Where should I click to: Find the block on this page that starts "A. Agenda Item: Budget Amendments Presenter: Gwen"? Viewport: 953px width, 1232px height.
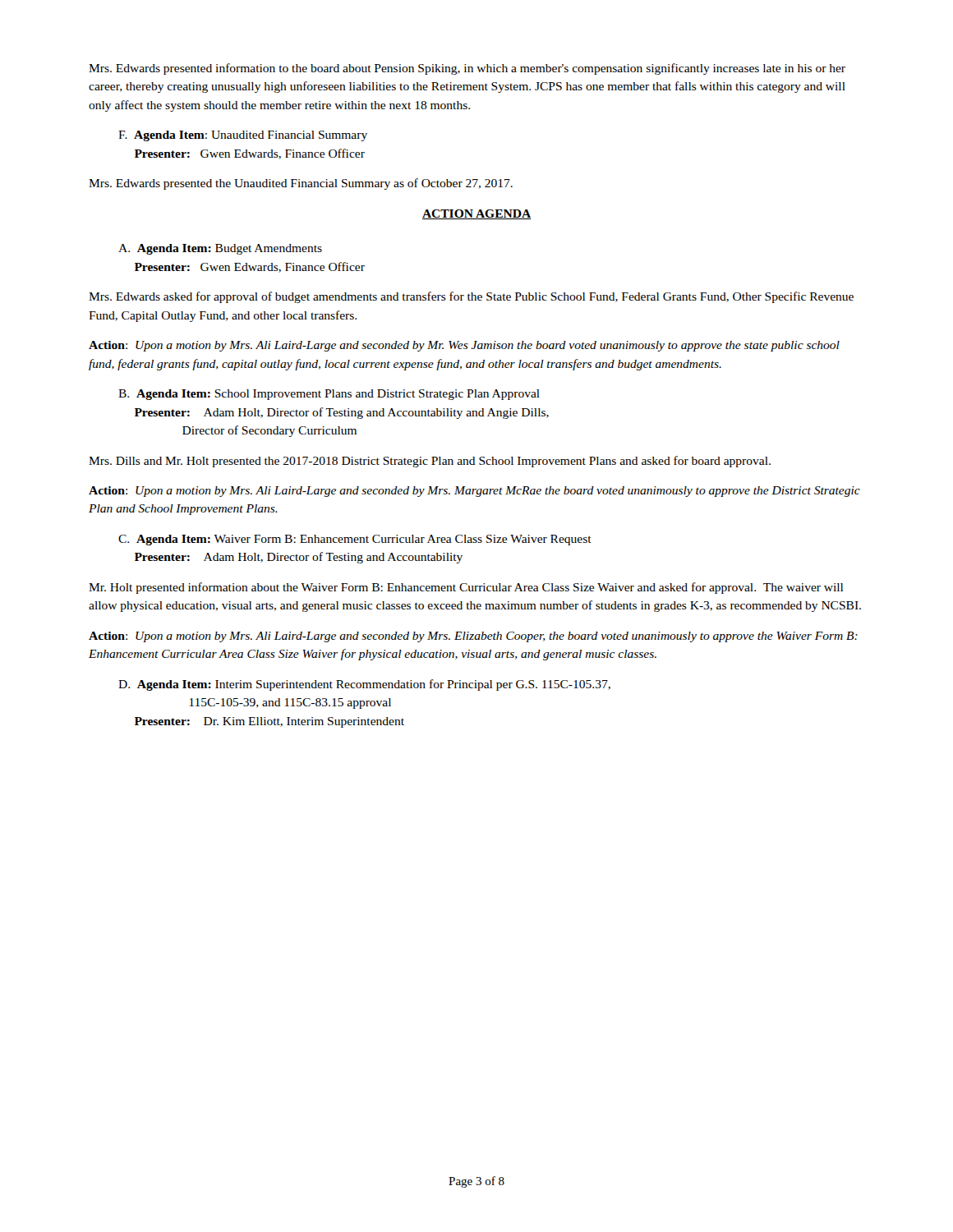click(x=241, y=257)
